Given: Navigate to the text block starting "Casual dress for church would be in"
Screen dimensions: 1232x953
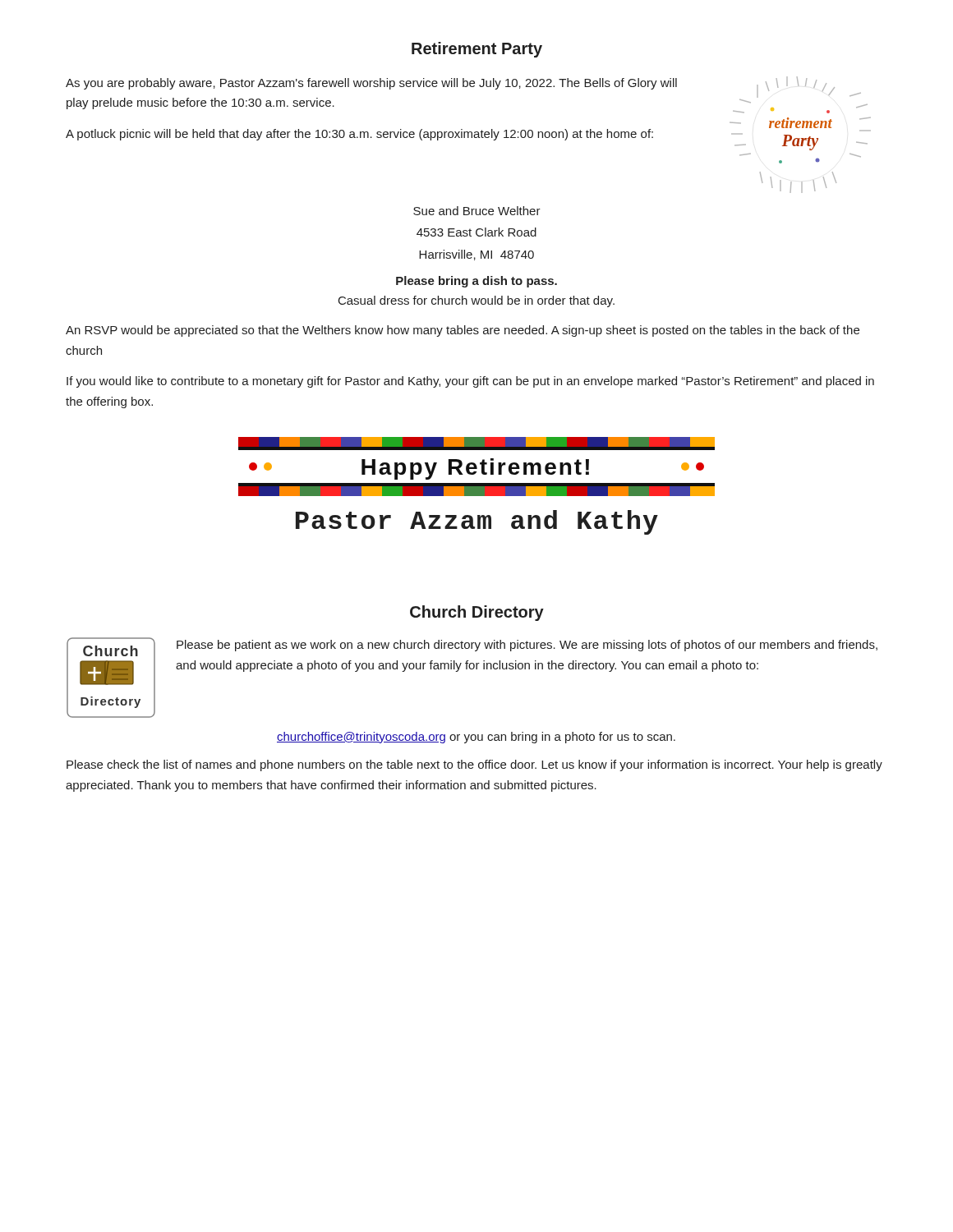Looking at the screenshot, I should (x=476, y=300).
